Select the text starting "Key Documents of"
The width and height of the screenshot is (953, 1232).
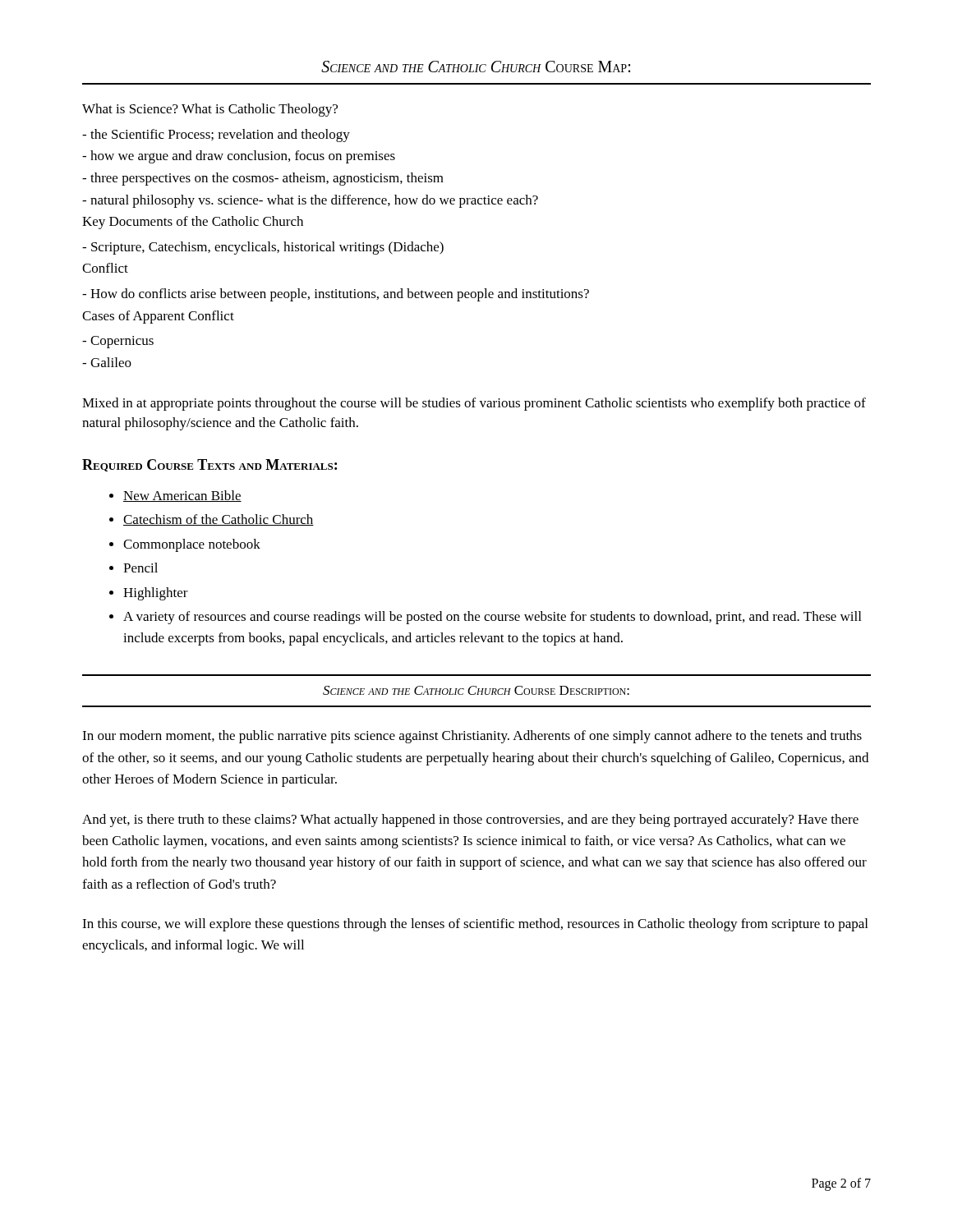pos(193,222)
